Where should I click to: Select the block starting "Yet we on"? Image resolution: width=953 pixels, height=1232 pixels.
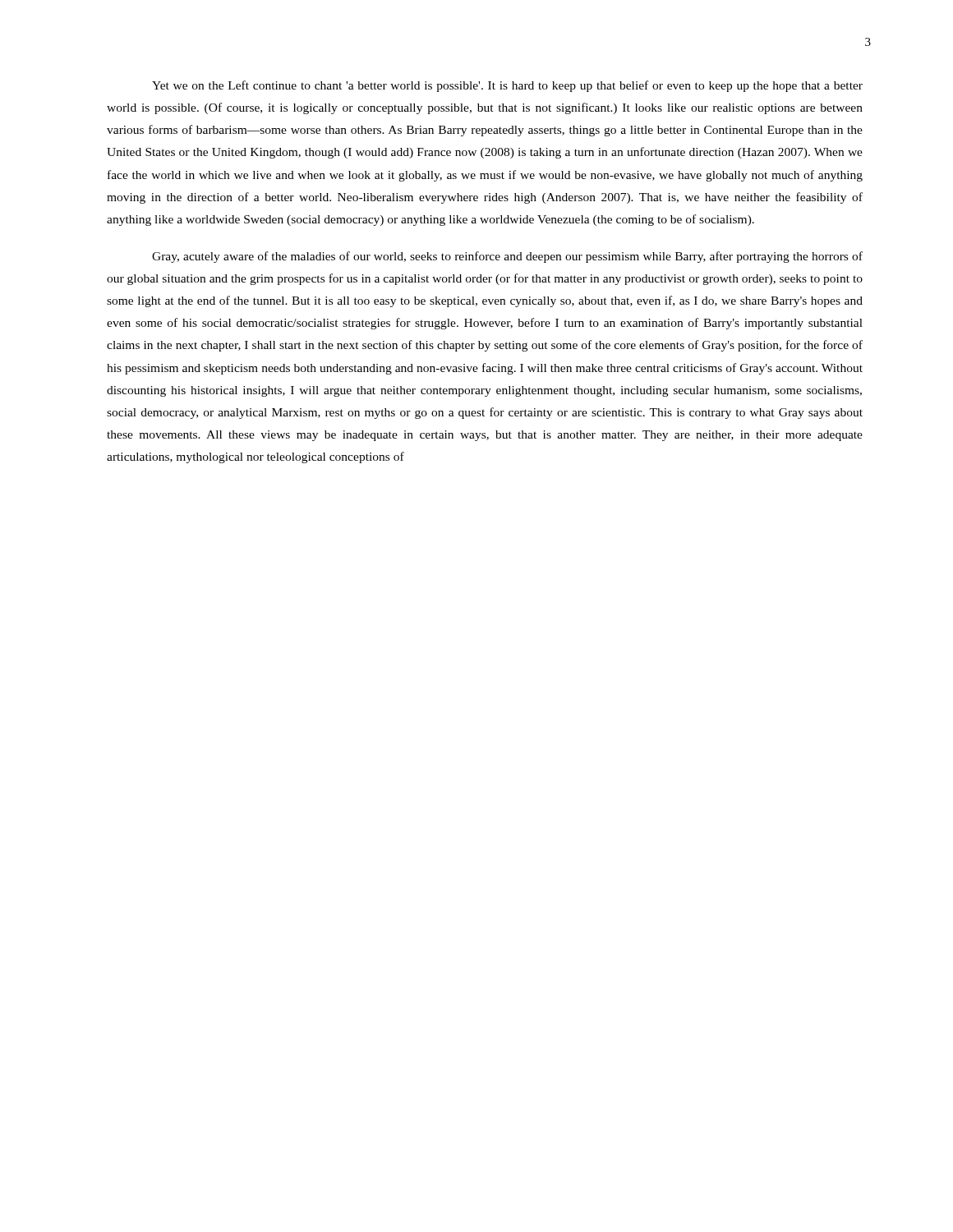coord(485,152)
